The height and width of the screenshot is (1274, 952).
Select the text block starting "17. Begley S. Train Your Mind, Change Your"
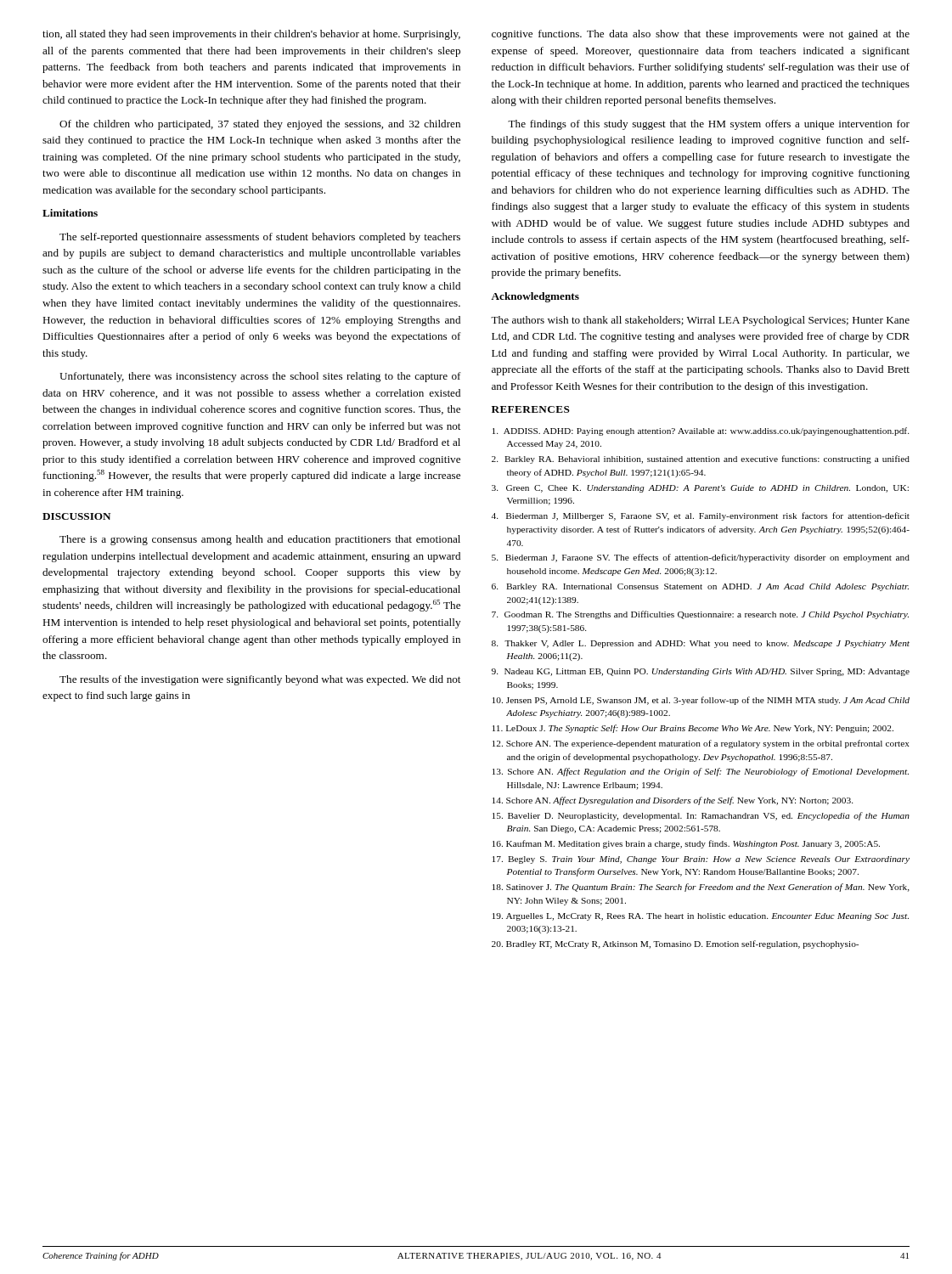[x=700, y=866]
